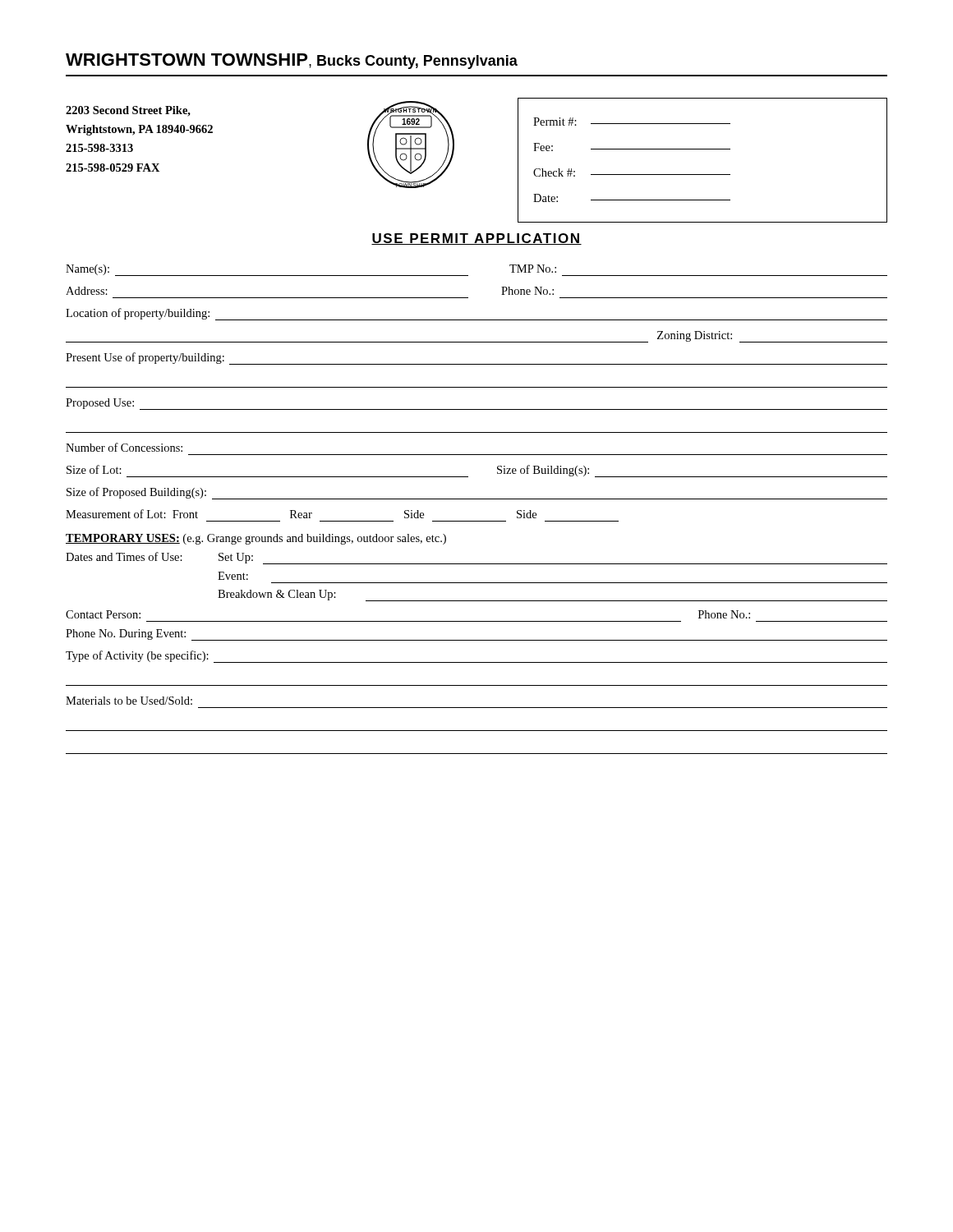Viewport: 953px width, 1232px height.
Task: Click on the text that says "Materials to be Used/Sold:"
Action: click(476, 701)
